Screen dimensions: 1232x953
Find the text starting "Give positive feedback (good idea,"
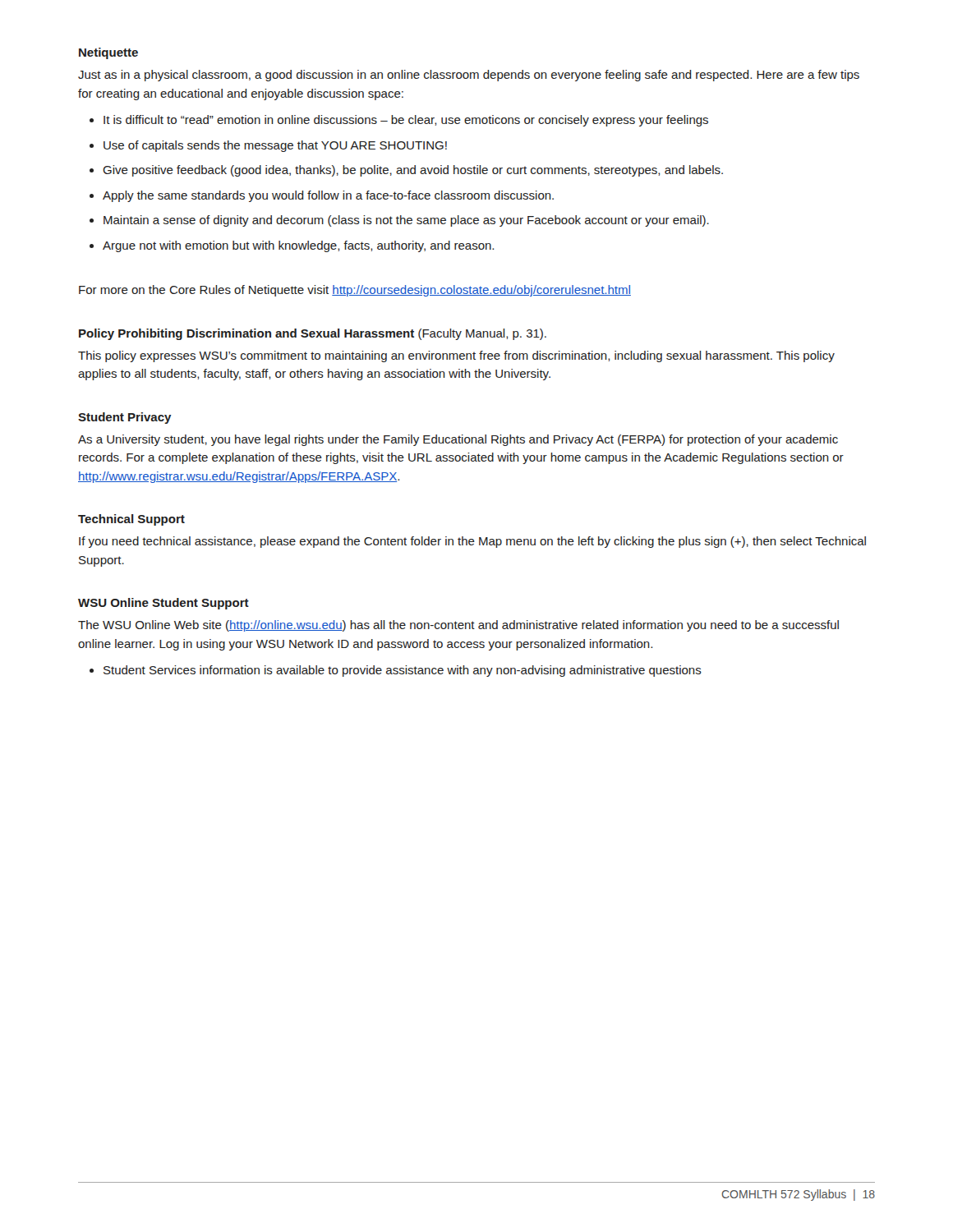pos(413,170)
